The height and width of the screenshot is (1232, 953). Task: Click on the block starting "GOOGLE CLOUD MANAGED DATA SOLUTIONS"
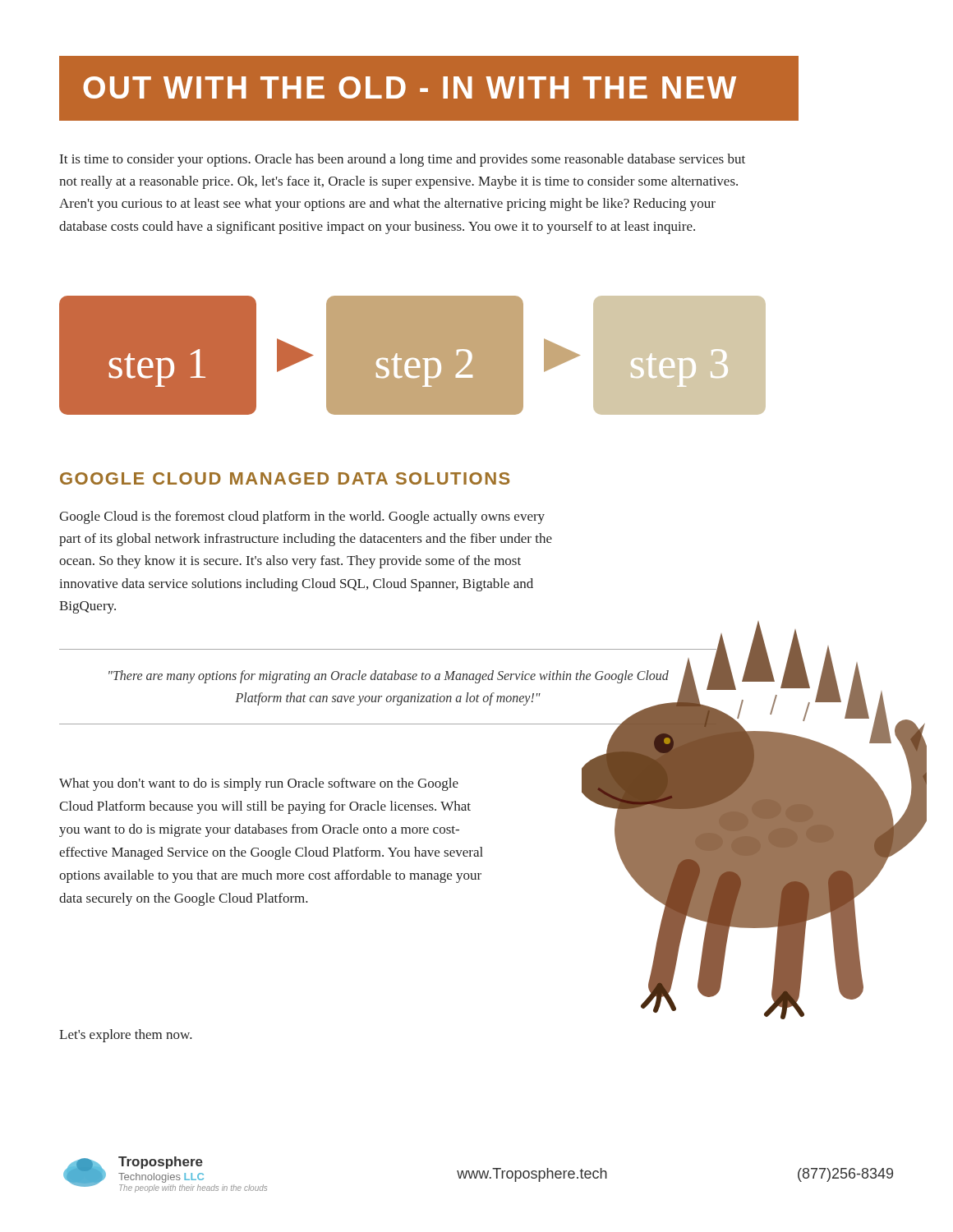tap(347, 479)
